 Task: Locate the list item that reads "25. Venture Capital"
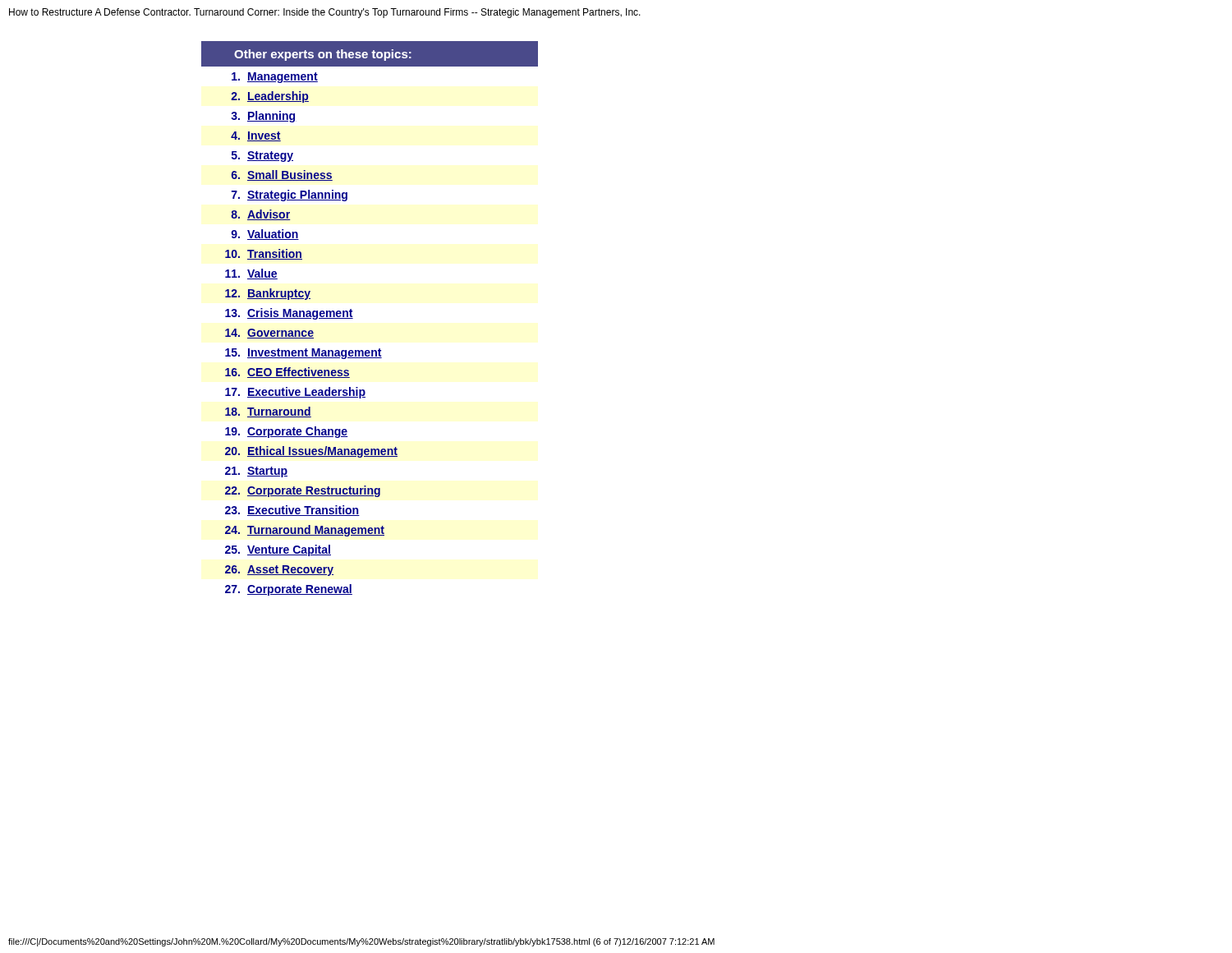(x=270, y=550)
